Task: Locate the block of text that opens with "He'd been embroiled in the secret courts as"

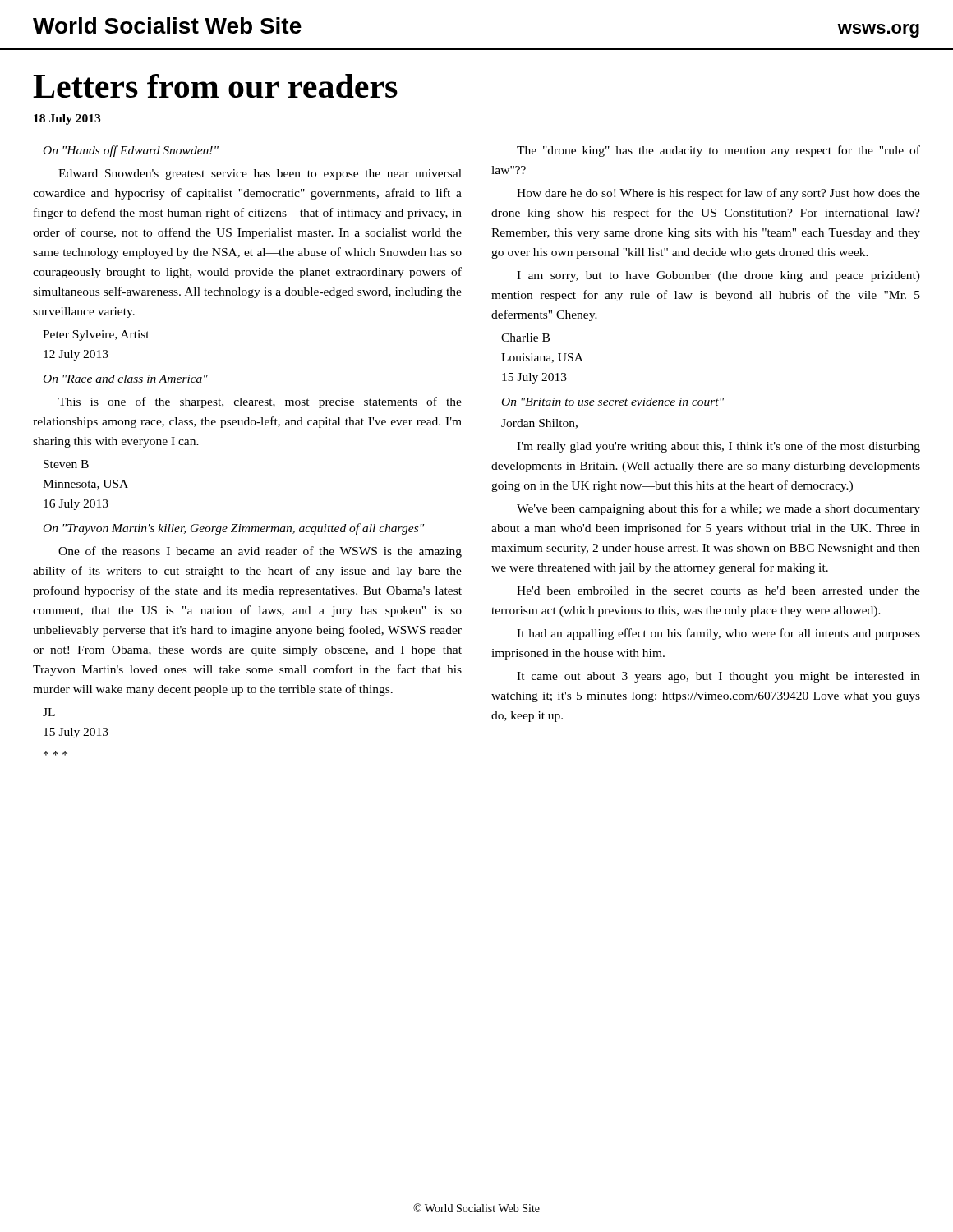Action: click(706, 600)
